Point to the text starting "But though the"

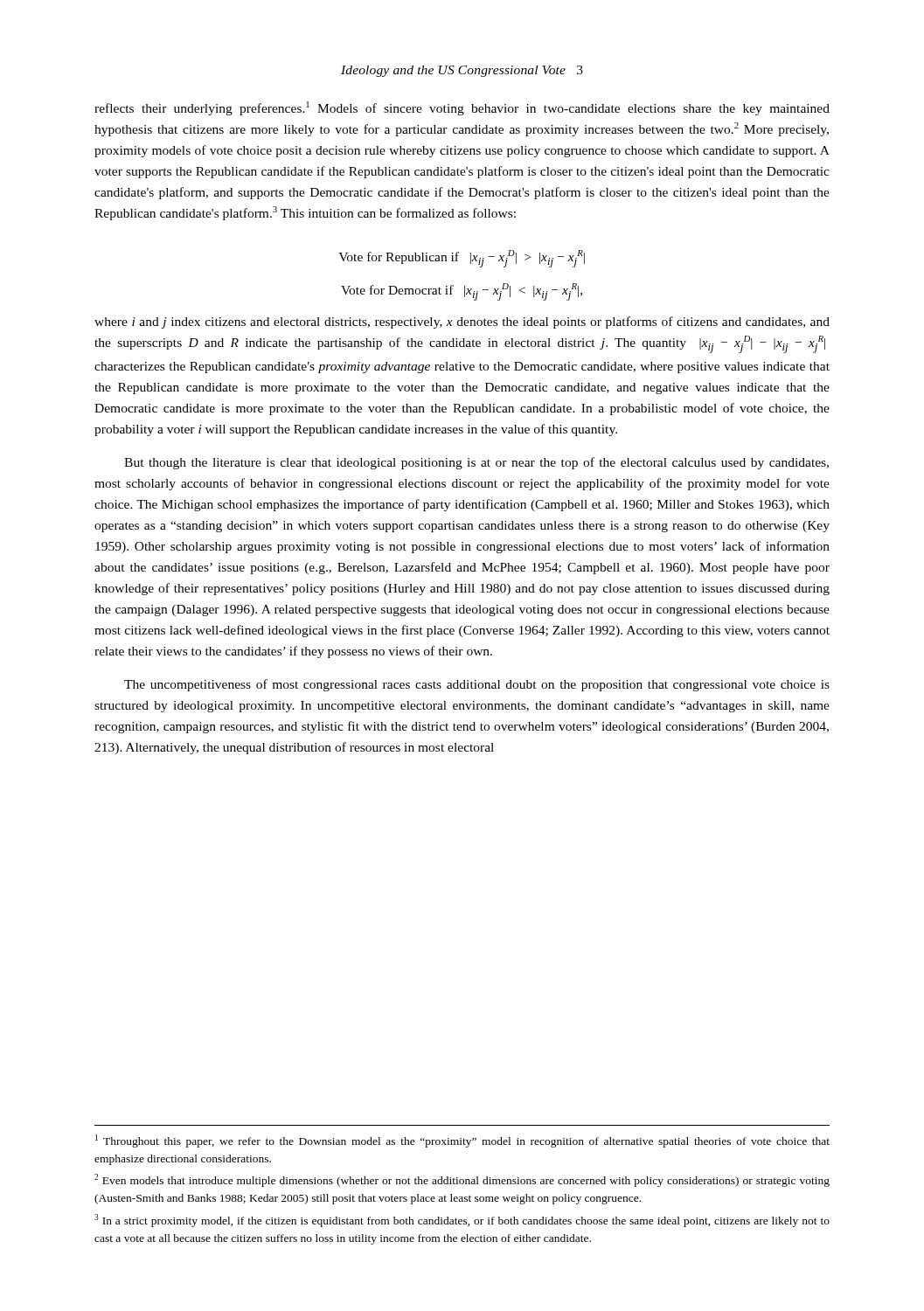coord(462,556)
